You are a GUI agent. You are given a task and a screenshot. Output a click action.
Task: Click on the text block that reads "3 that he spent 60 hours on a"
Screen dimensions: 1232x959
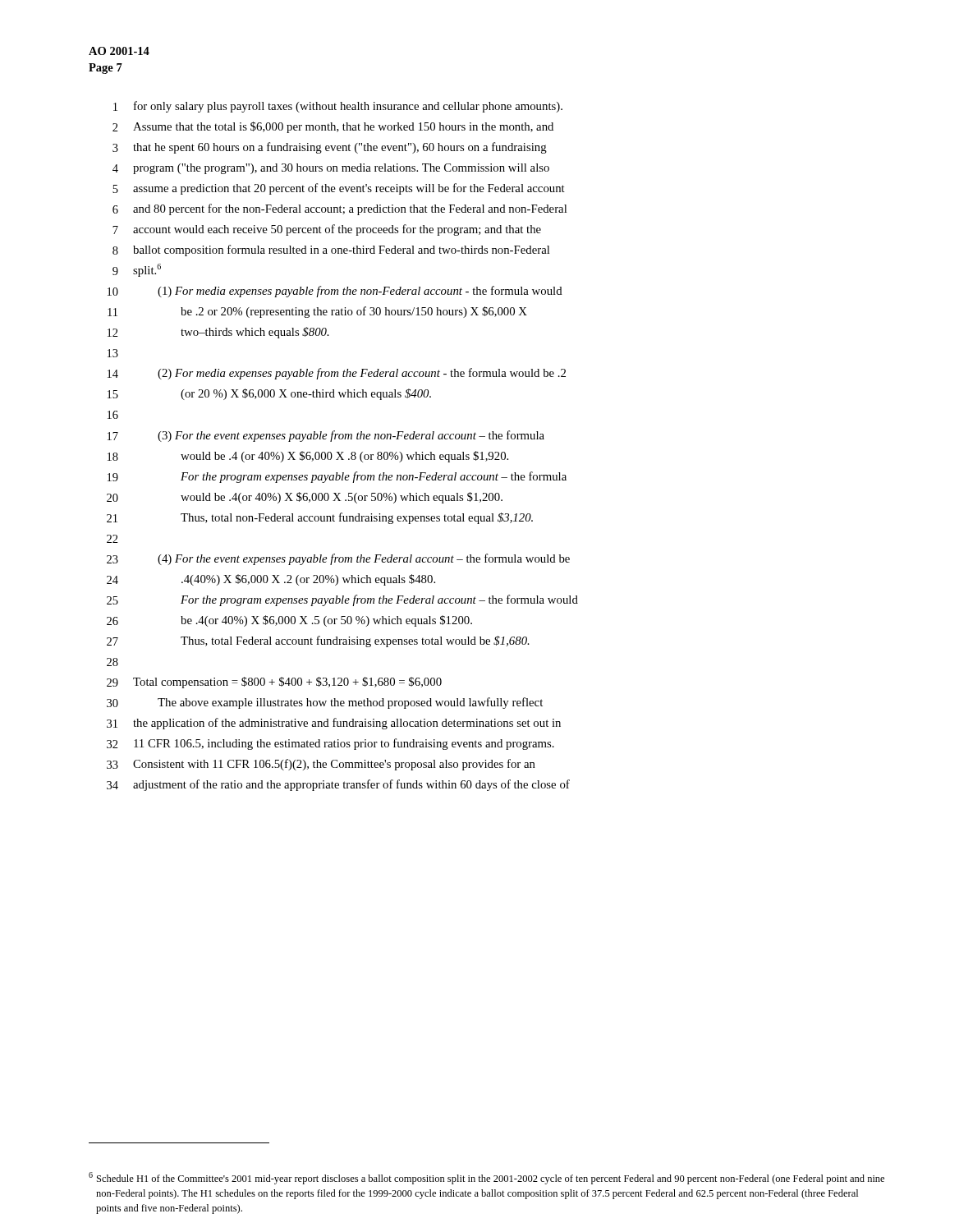487,147
